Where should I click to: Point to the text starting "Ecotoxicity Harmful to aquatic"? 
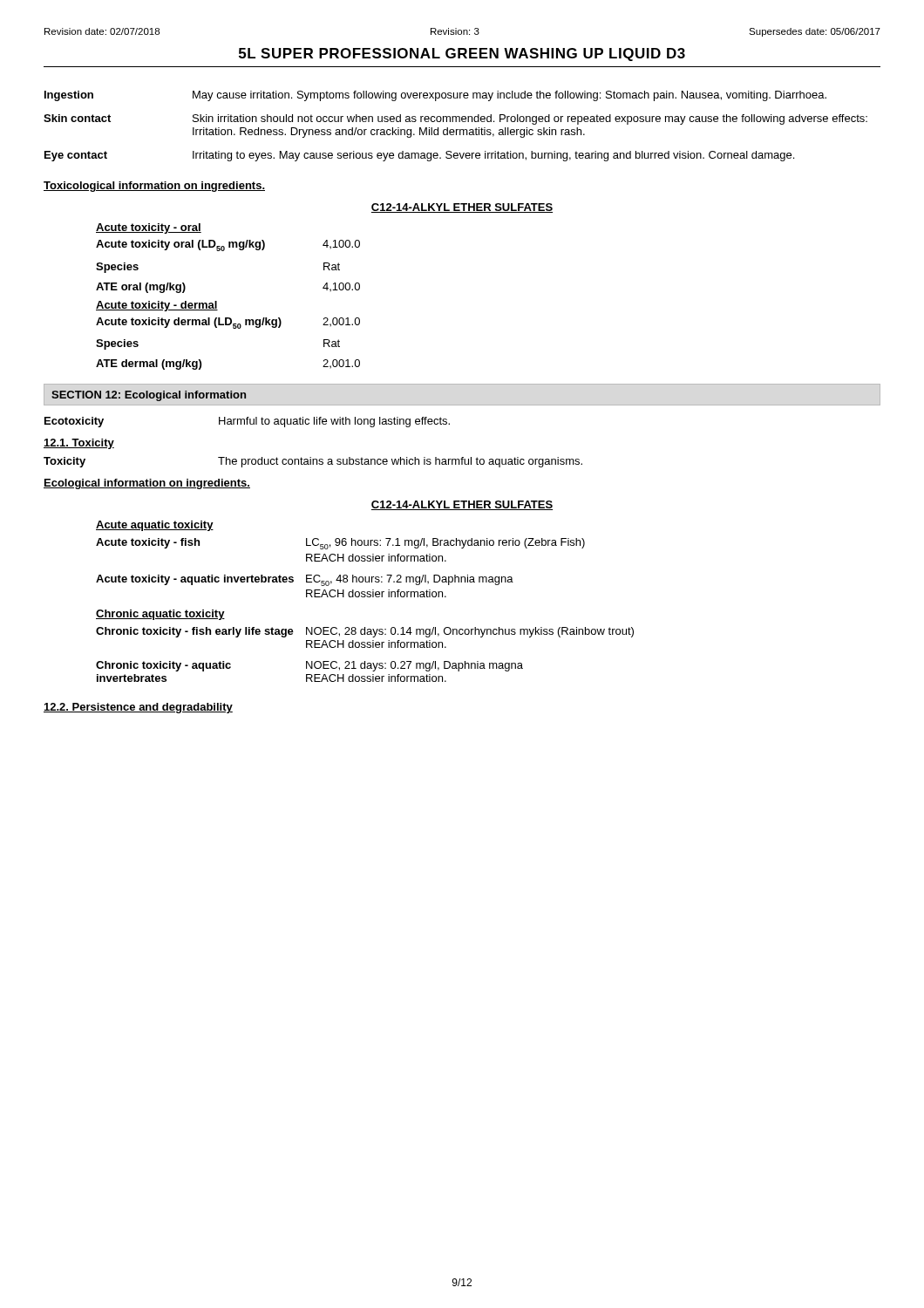point(247,421)
